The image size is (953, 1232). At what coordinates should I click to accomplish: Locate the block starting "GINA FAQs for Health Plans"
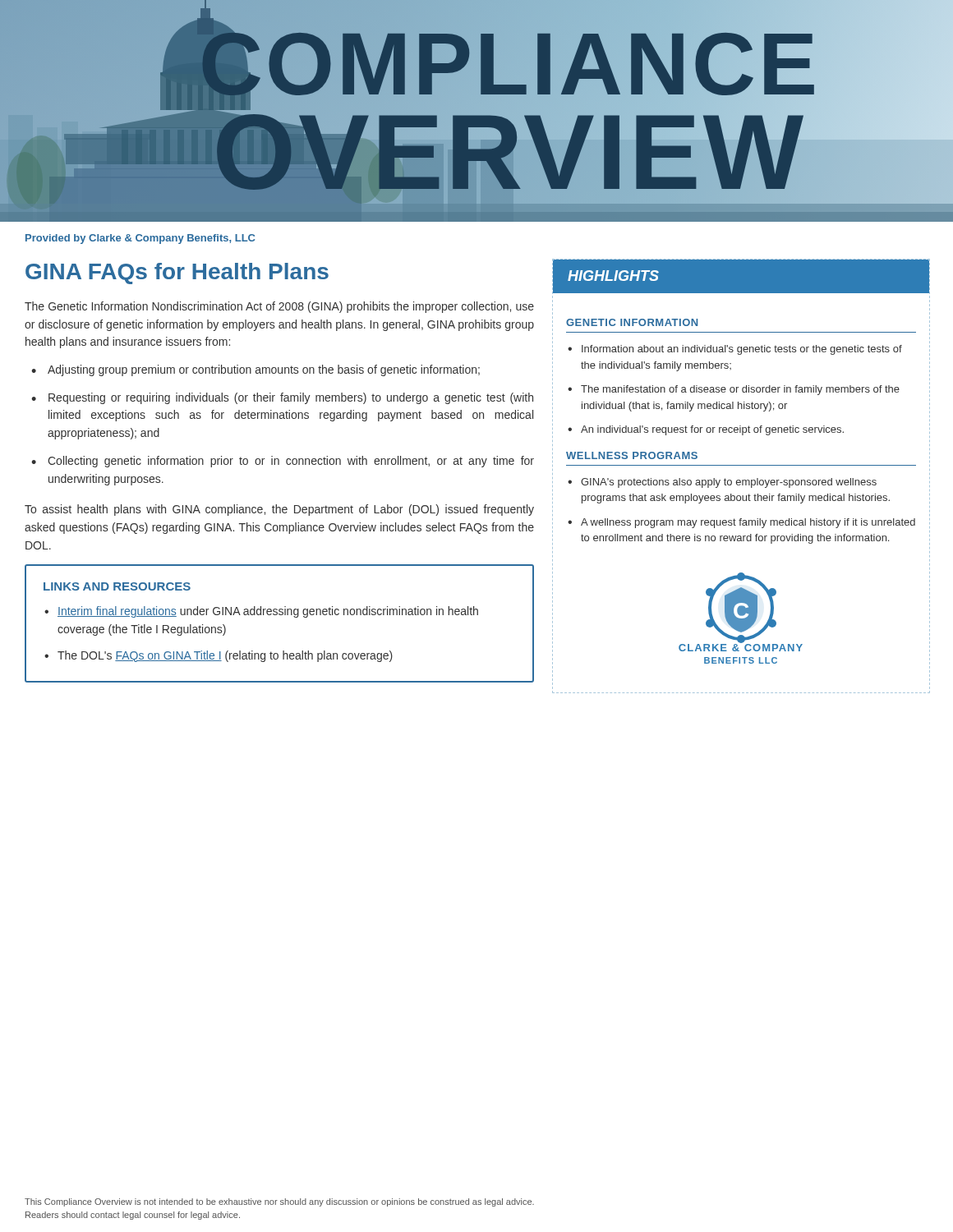[x=279, y=272]
